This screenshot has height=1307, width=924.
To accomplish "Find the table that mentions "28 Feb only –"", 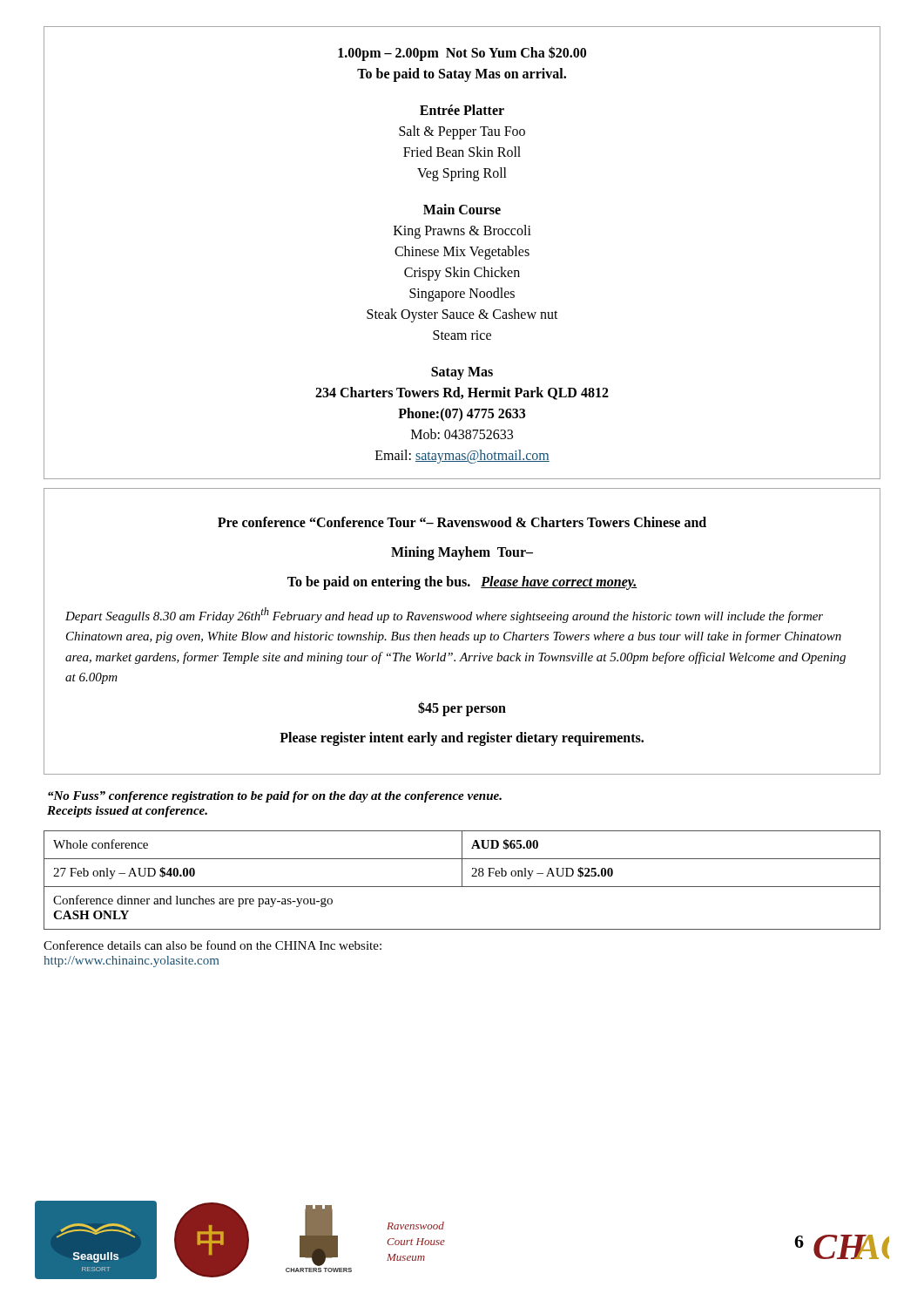I will point(462,880).
